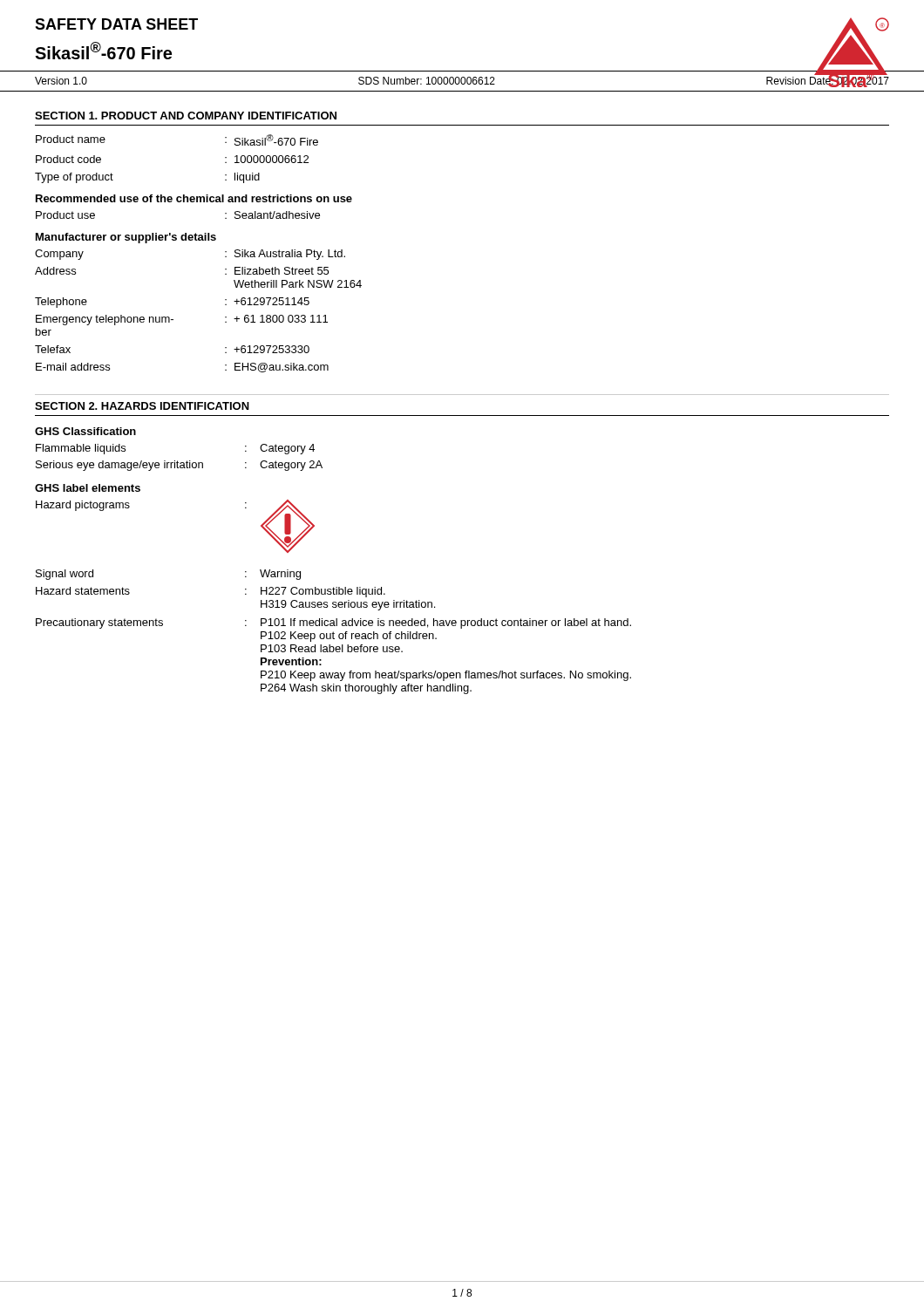The image size is (924, 1308).
Task: Locate the passage starting "Product name : Sikasil®-670"
Action: point(70,141)
